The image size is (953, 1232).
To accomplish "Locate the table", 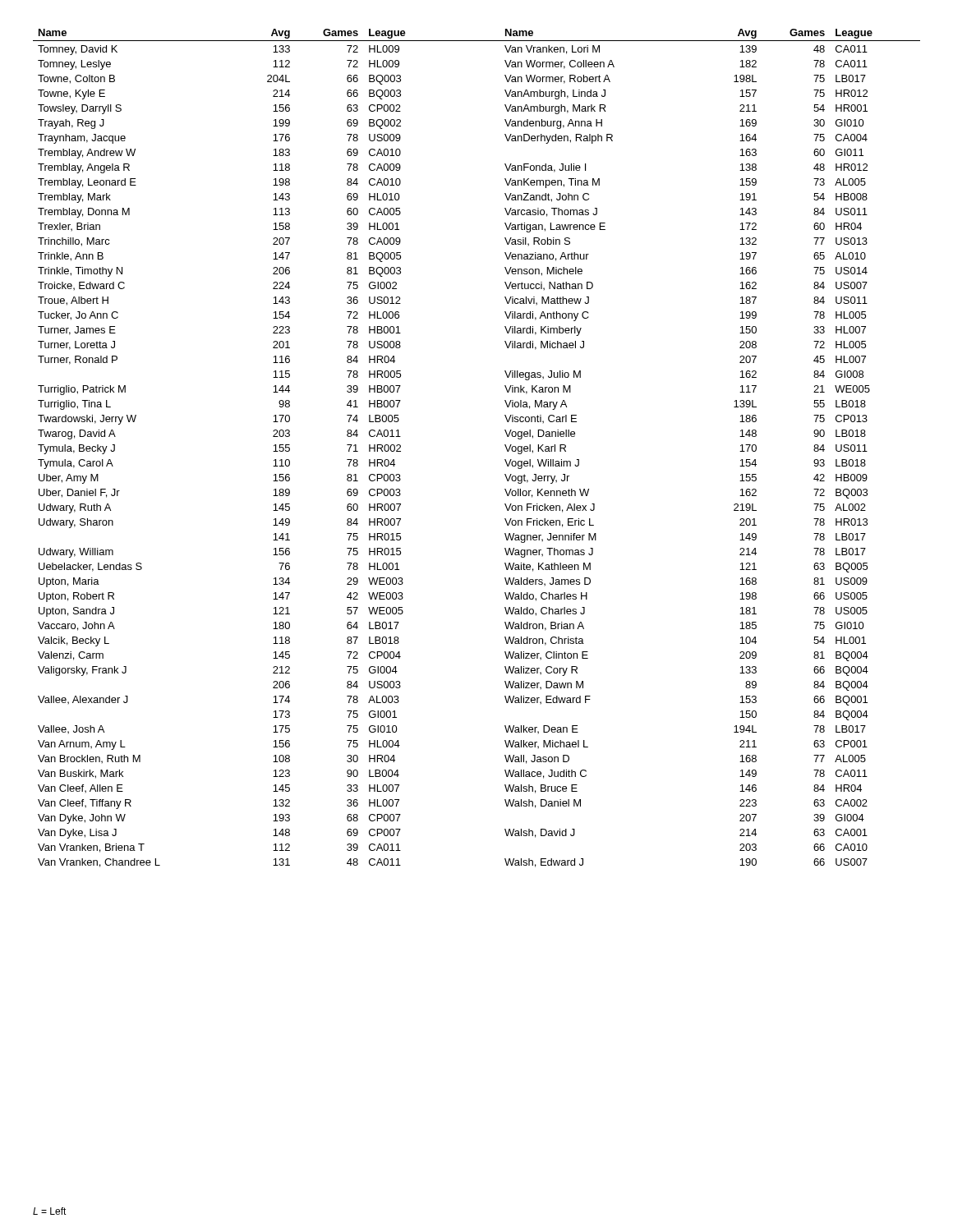I will click(x=476, y=447).
